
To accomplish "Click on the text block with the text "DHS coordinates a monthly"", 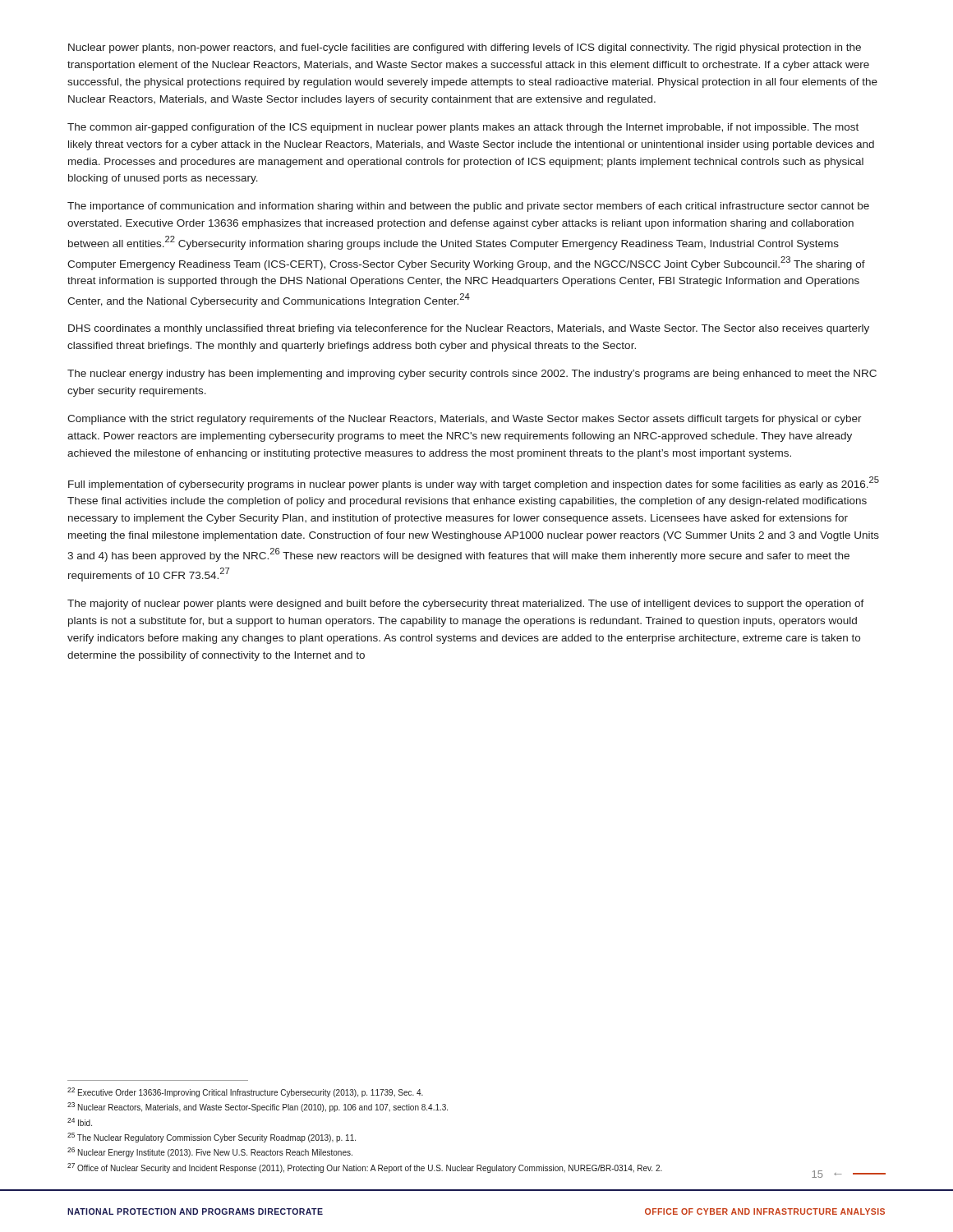I will click(476, 338).
